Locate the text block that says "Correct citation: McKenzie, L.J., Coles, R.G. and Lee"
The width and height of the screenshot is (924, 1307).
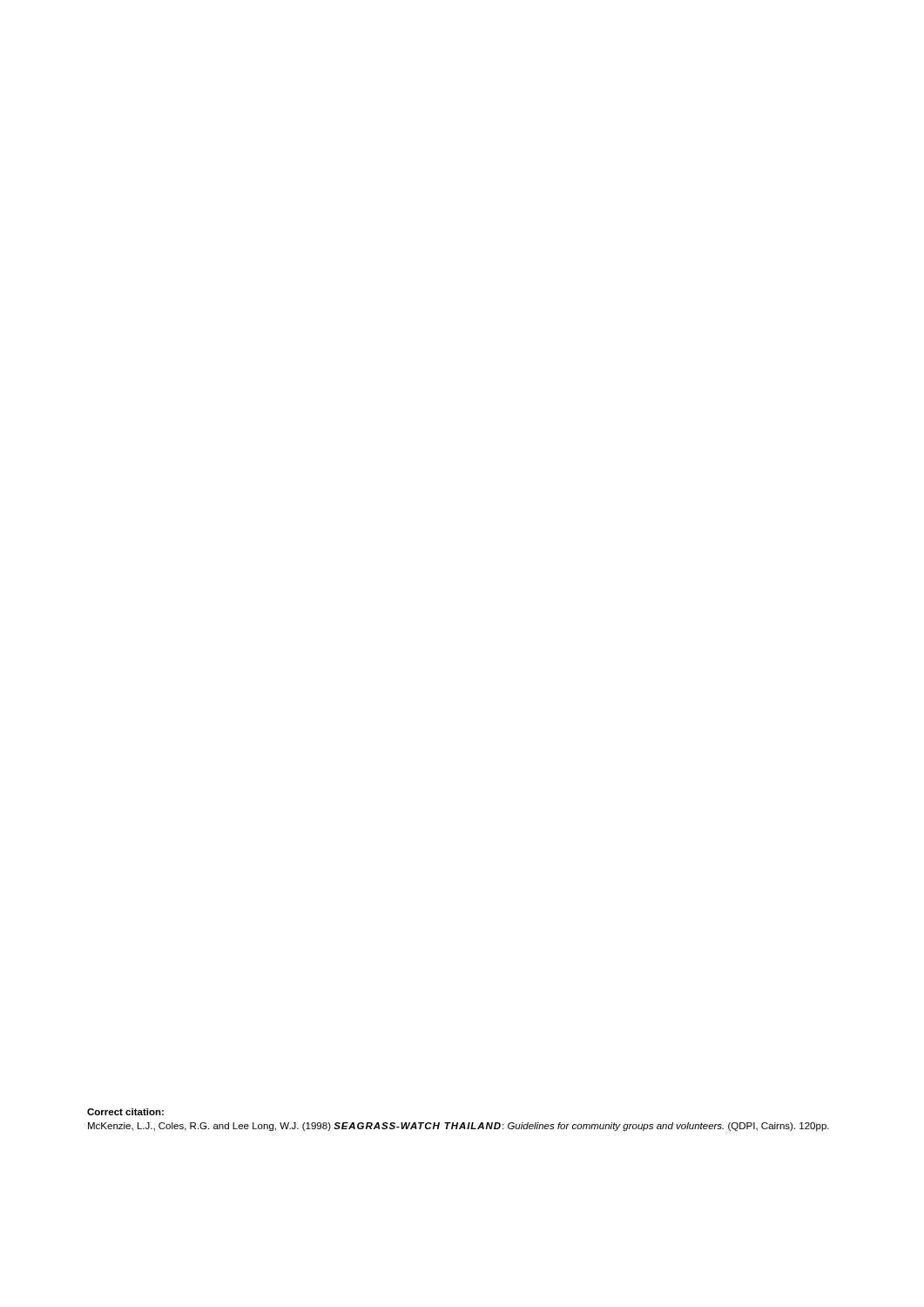pos(462,1119)
